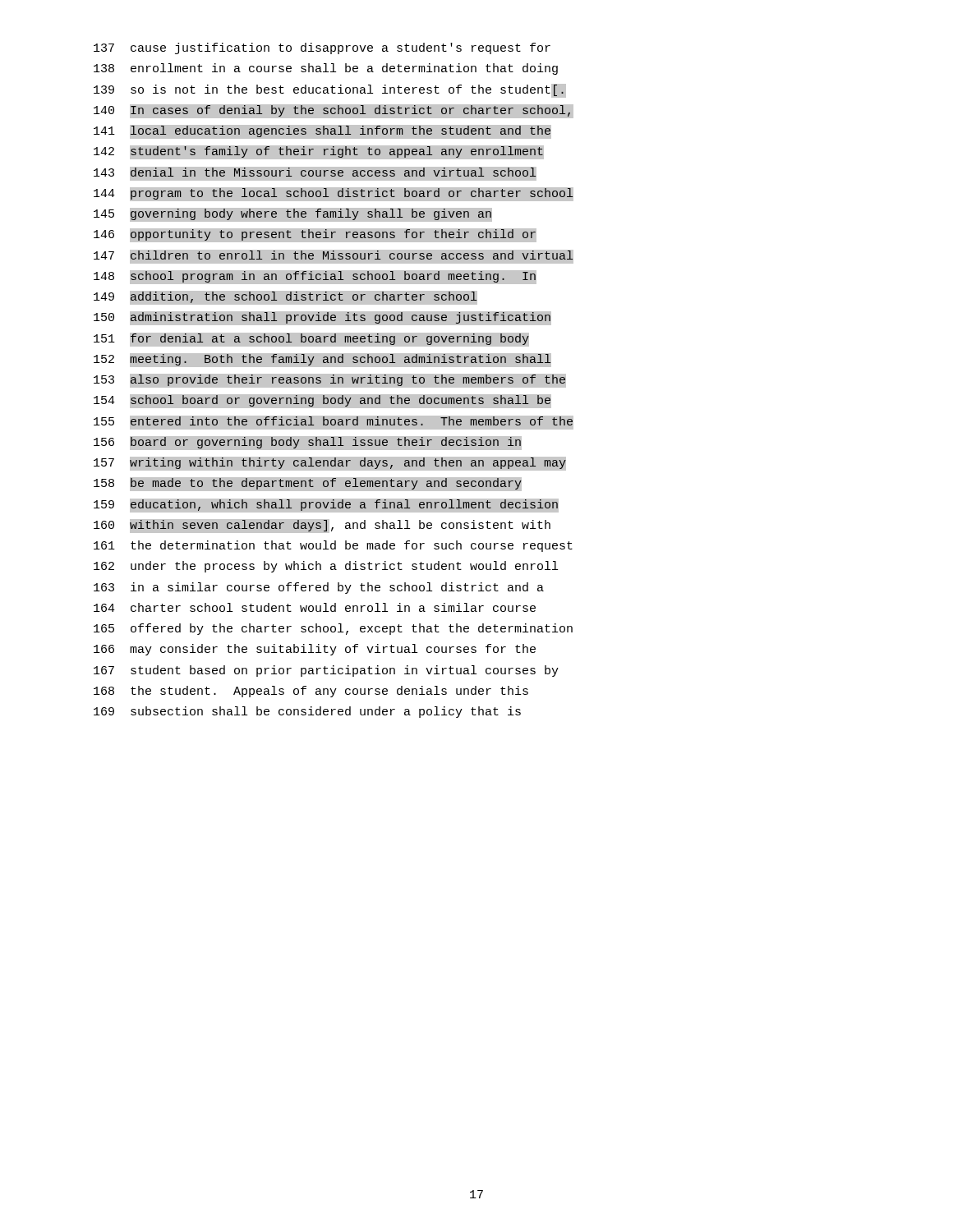This screenshot has height=1232, width=953.
Task: Click the passage that begins "139 so is not in"
Action: pos(475,90)
